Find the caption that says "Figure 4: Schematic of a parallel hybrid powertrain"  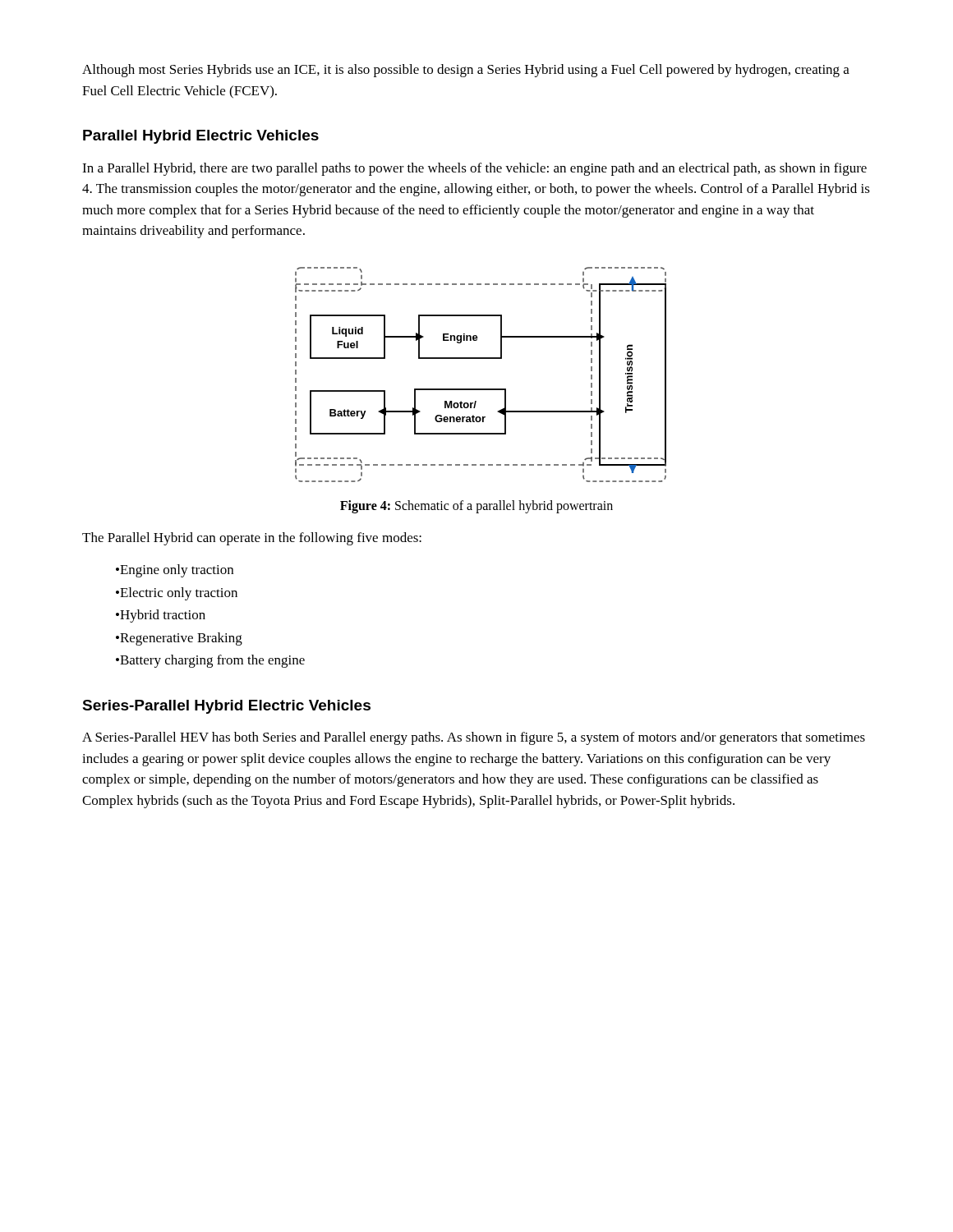pos(476,505)
